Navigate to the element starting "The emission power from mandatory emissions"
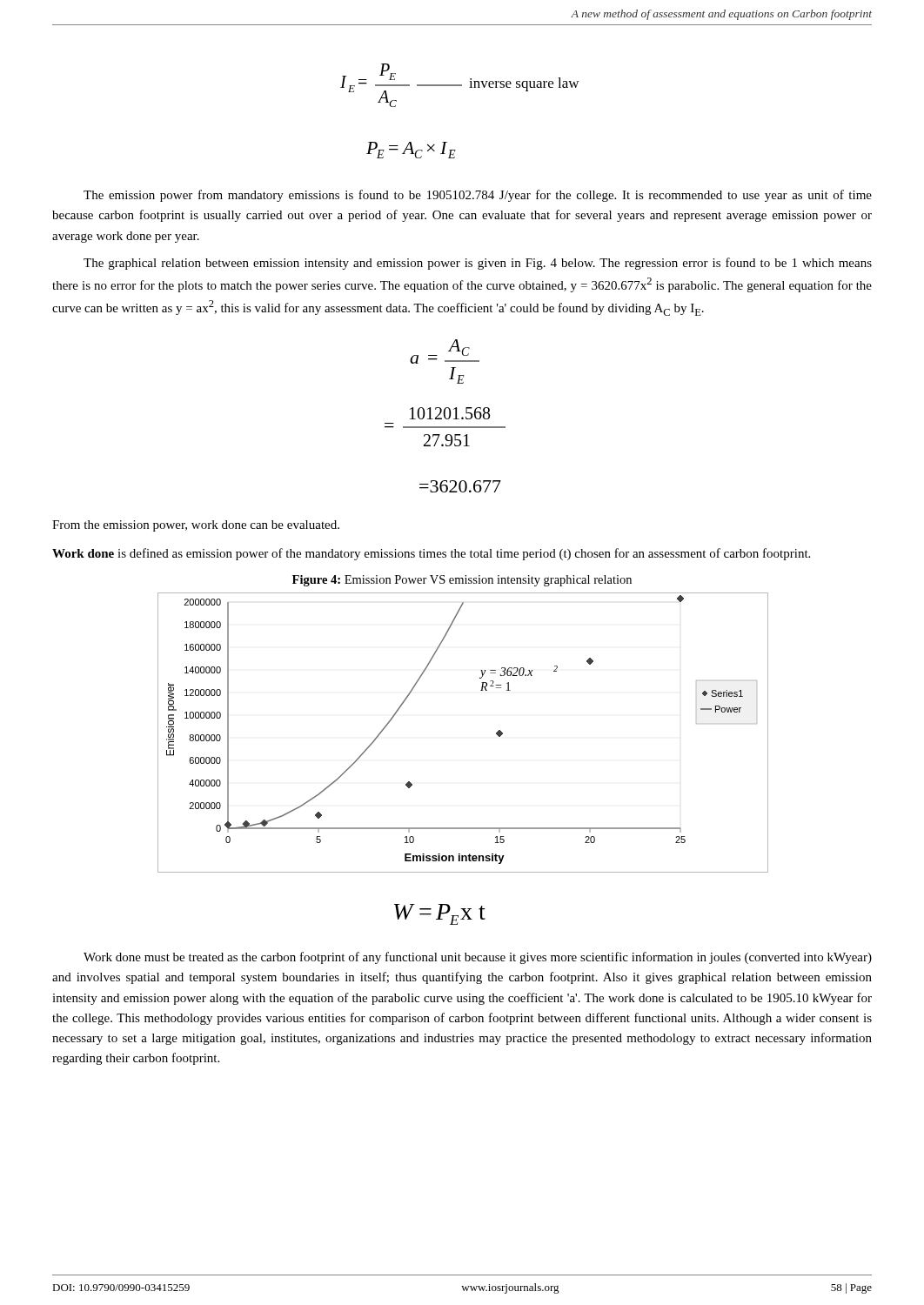The height and width of the screenshot is (1305, 924). [462, 215]
